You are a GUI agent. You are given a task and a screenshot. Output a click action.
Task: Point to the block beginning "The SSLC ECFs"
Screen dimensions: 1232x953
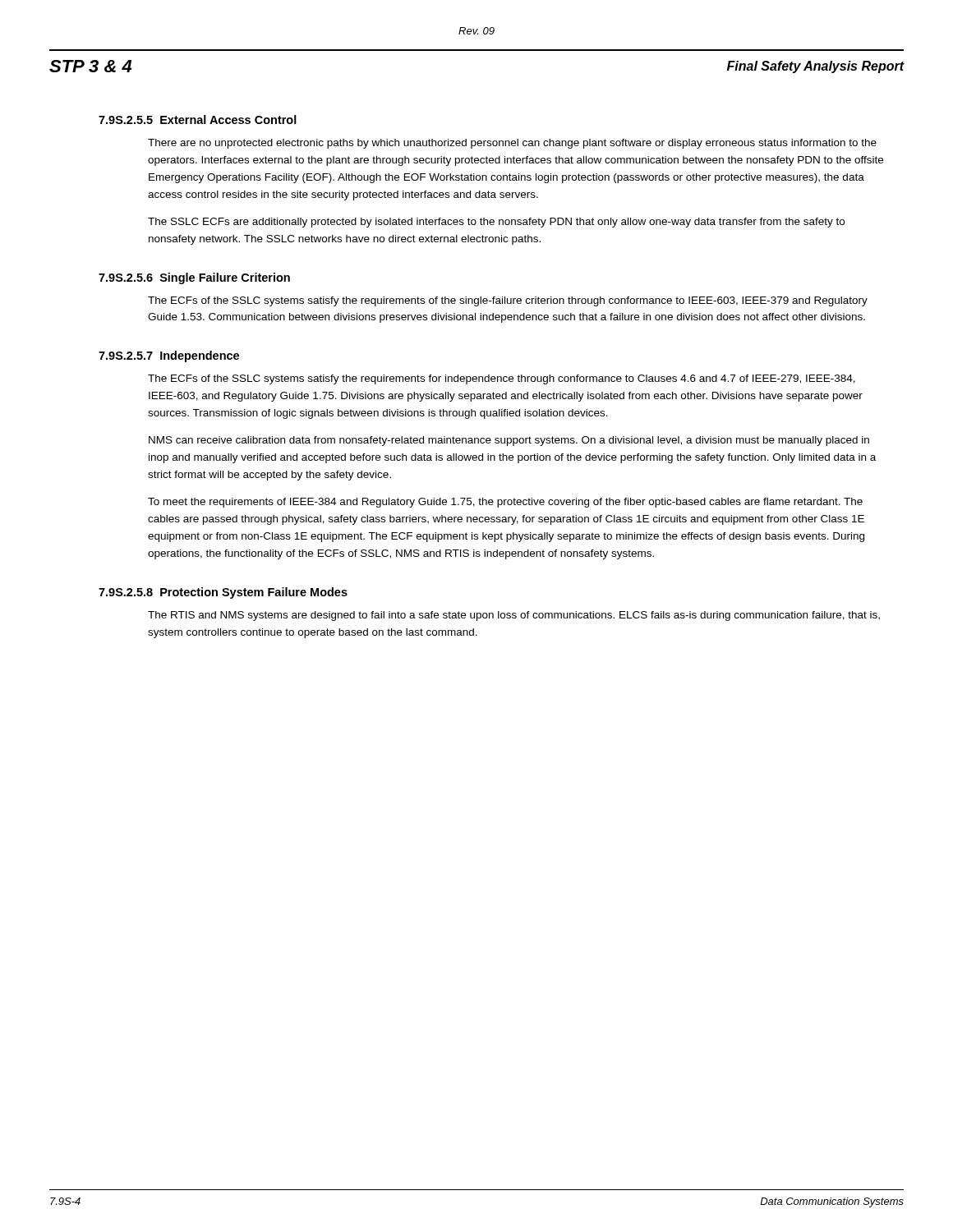[x=497, y=230]
